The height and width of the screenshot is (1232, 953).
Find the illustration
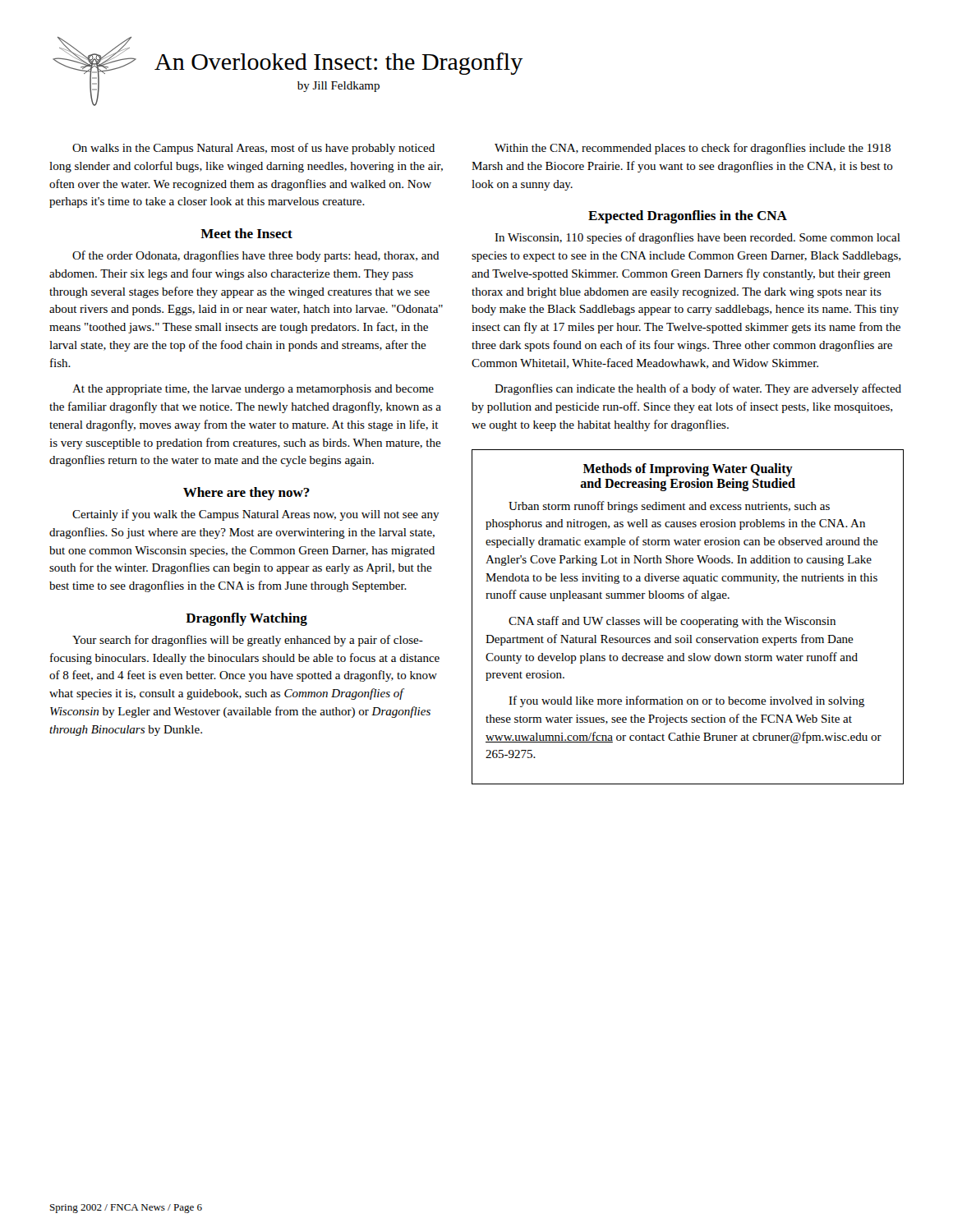tap(94, 70)
